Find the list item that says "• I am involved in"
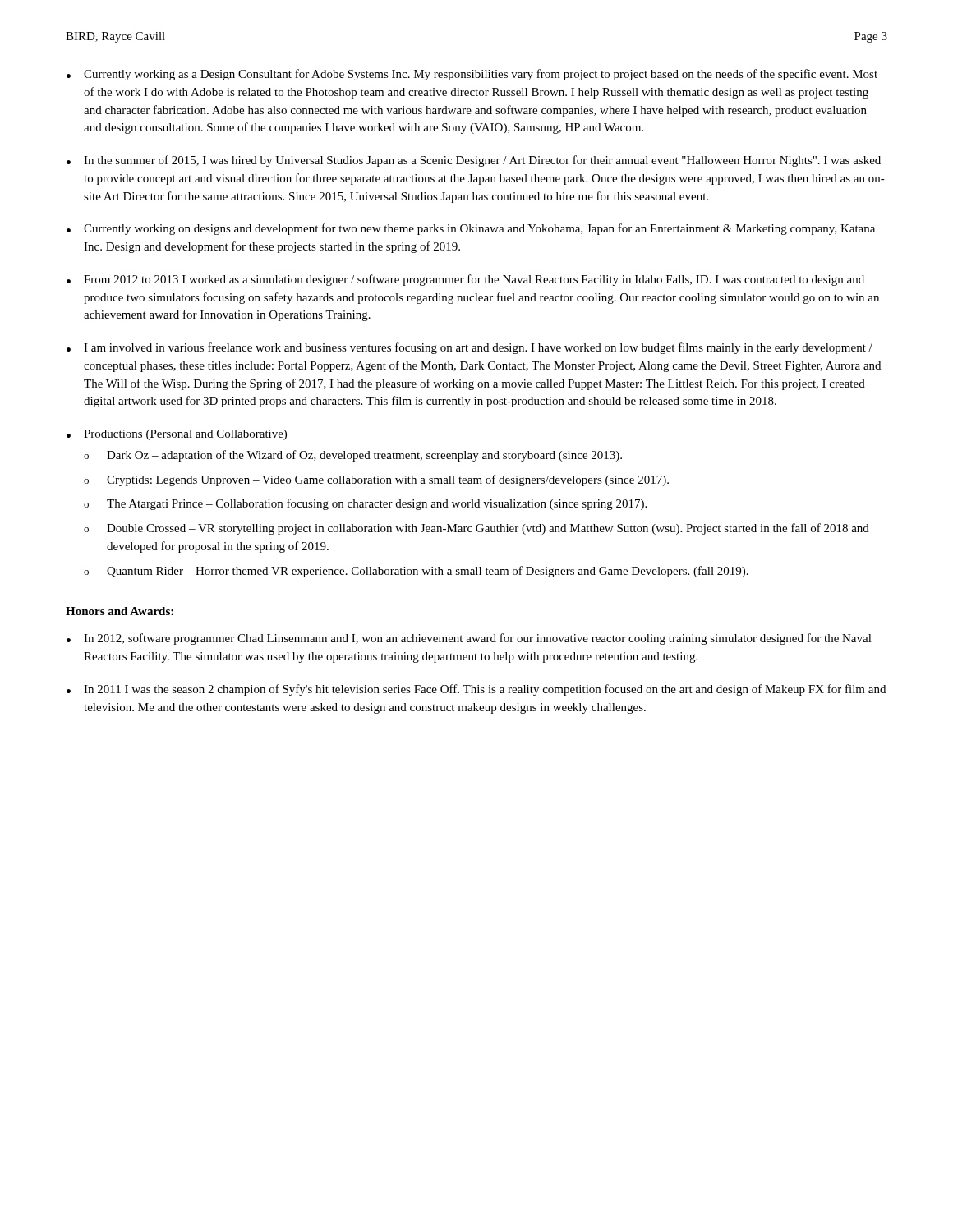Image resolution: width=953 pixels, height=1232 pixels. [x=476, y=375]
